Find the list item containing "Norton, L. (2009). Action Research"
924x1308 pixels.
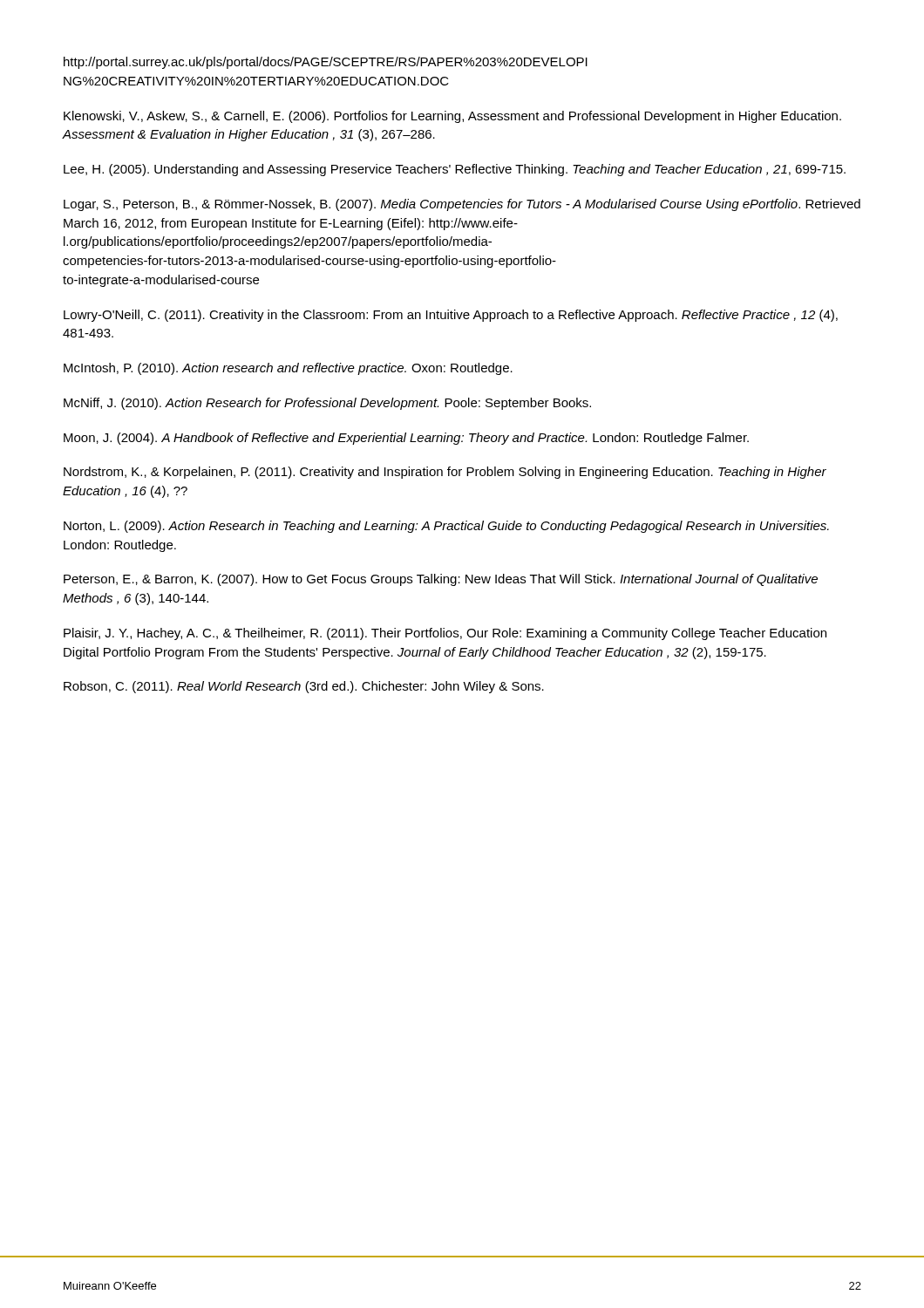click(x=447, y=535)
